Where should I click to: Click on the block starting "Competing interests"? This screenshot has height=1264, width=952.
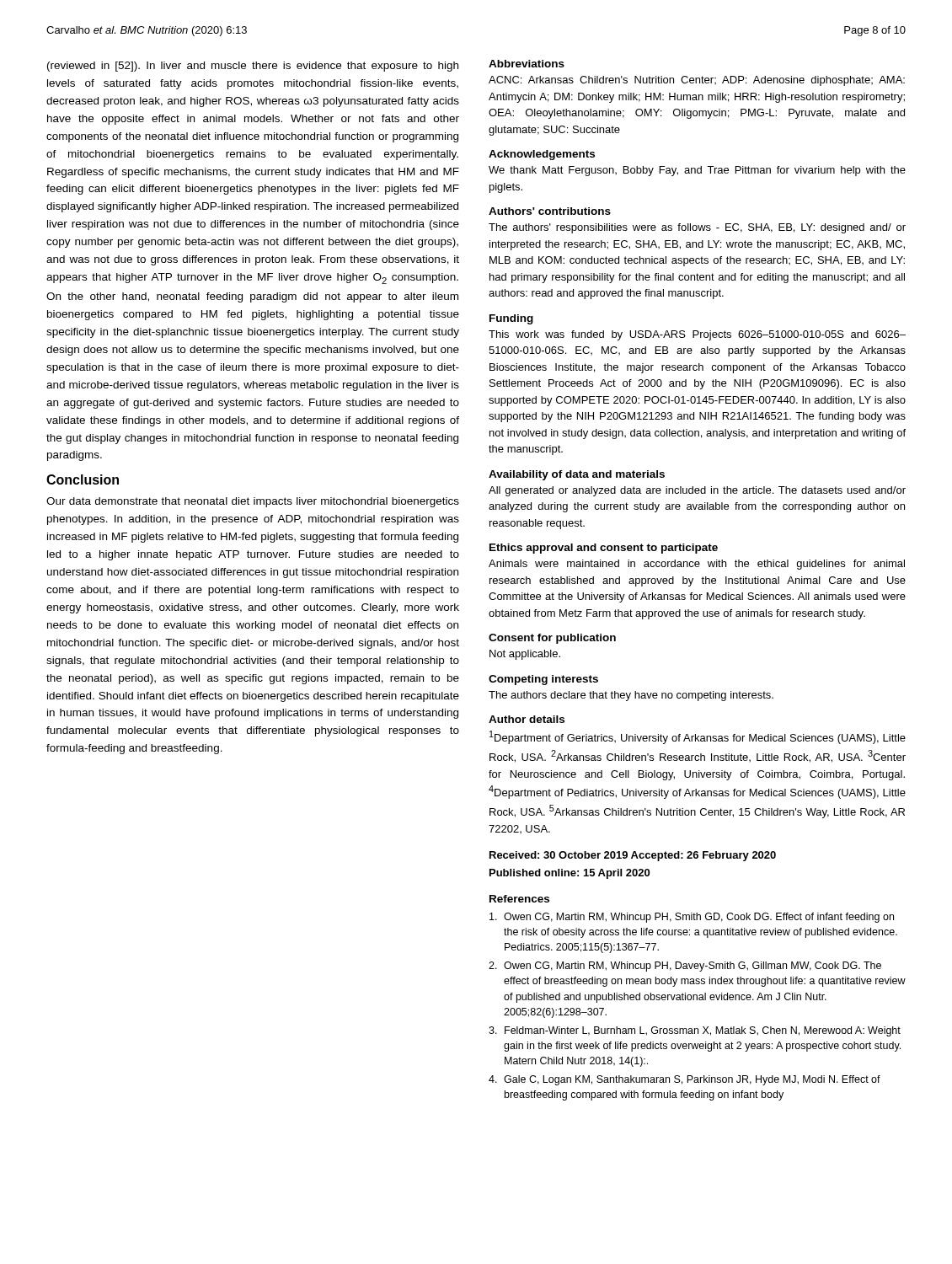pos(544,678)
